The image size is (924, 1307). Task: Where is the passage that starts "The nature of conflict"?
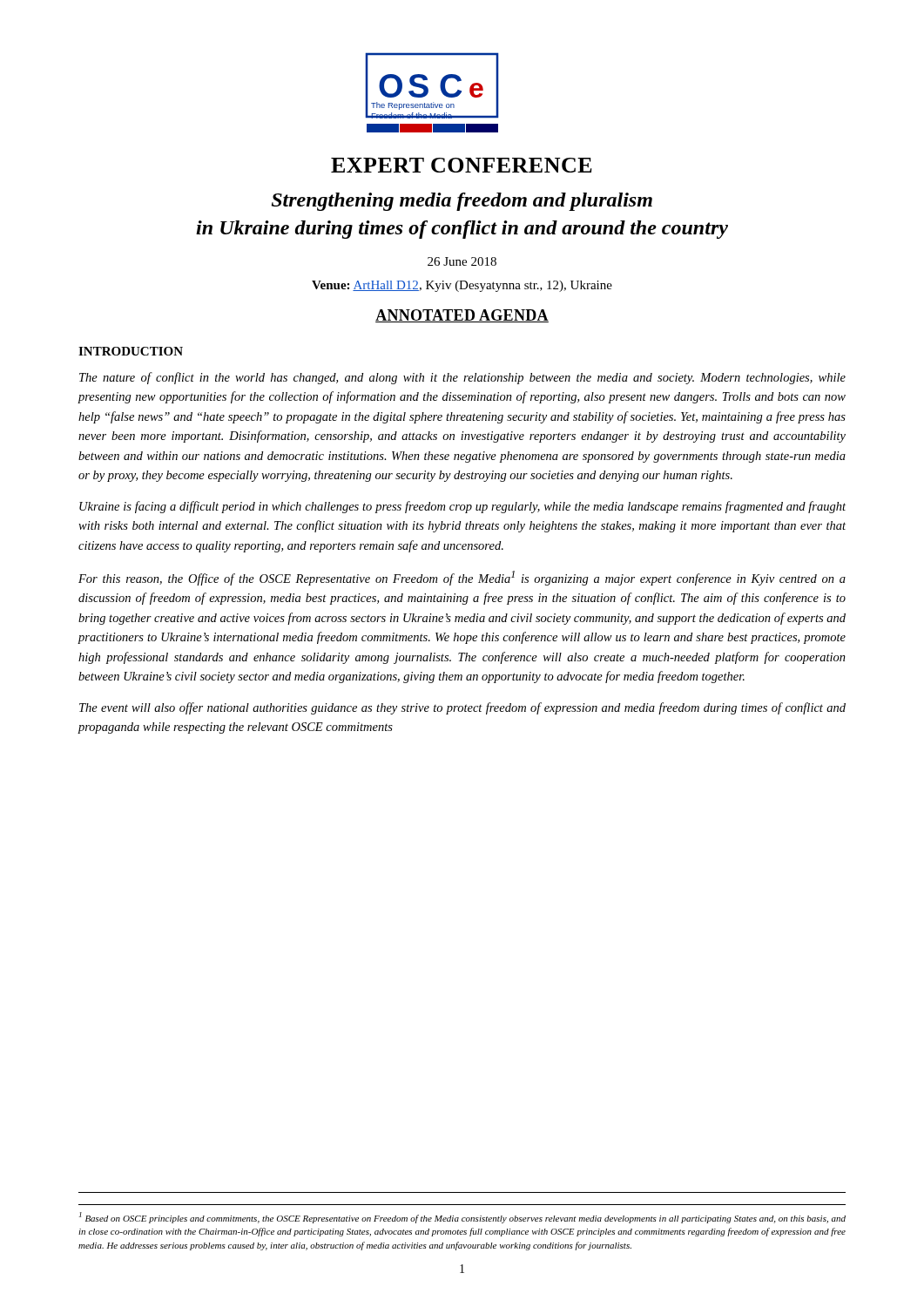tap(462, 426)
